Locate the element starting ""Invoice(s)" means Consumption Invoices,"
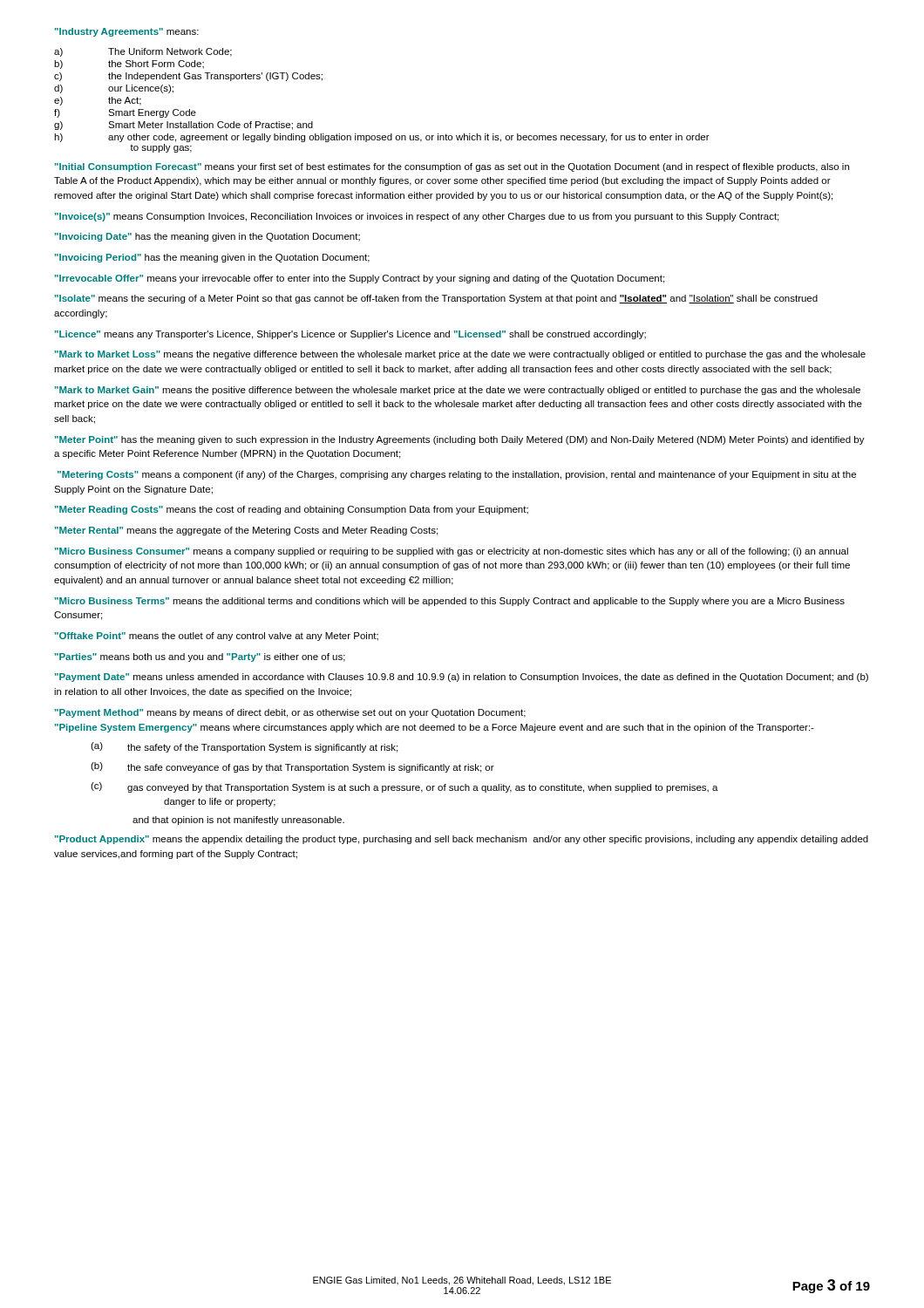924x1308 pixels. (462, 216)
